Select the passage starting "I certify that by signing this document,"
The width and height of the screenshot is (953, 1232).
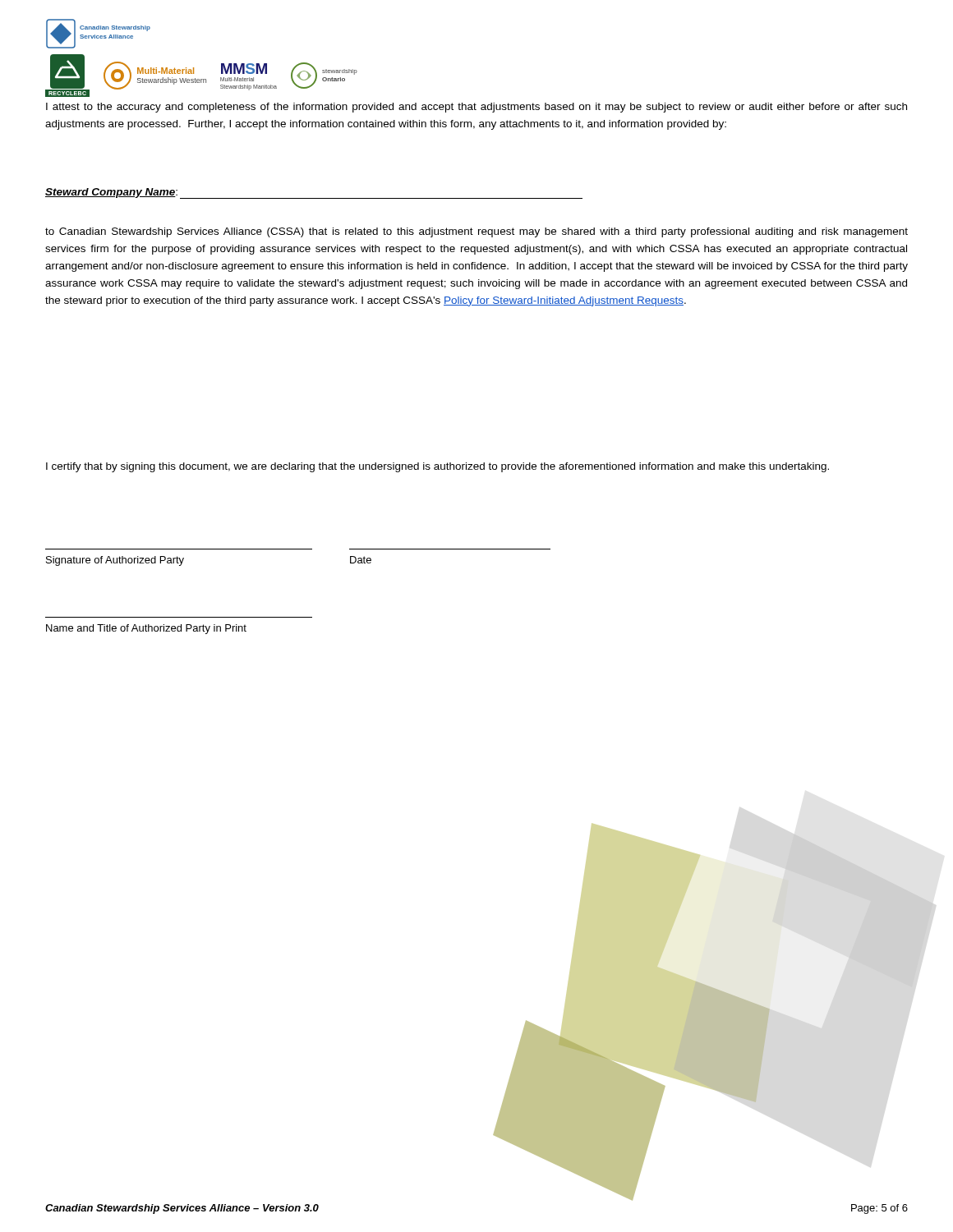coord(438,466)
